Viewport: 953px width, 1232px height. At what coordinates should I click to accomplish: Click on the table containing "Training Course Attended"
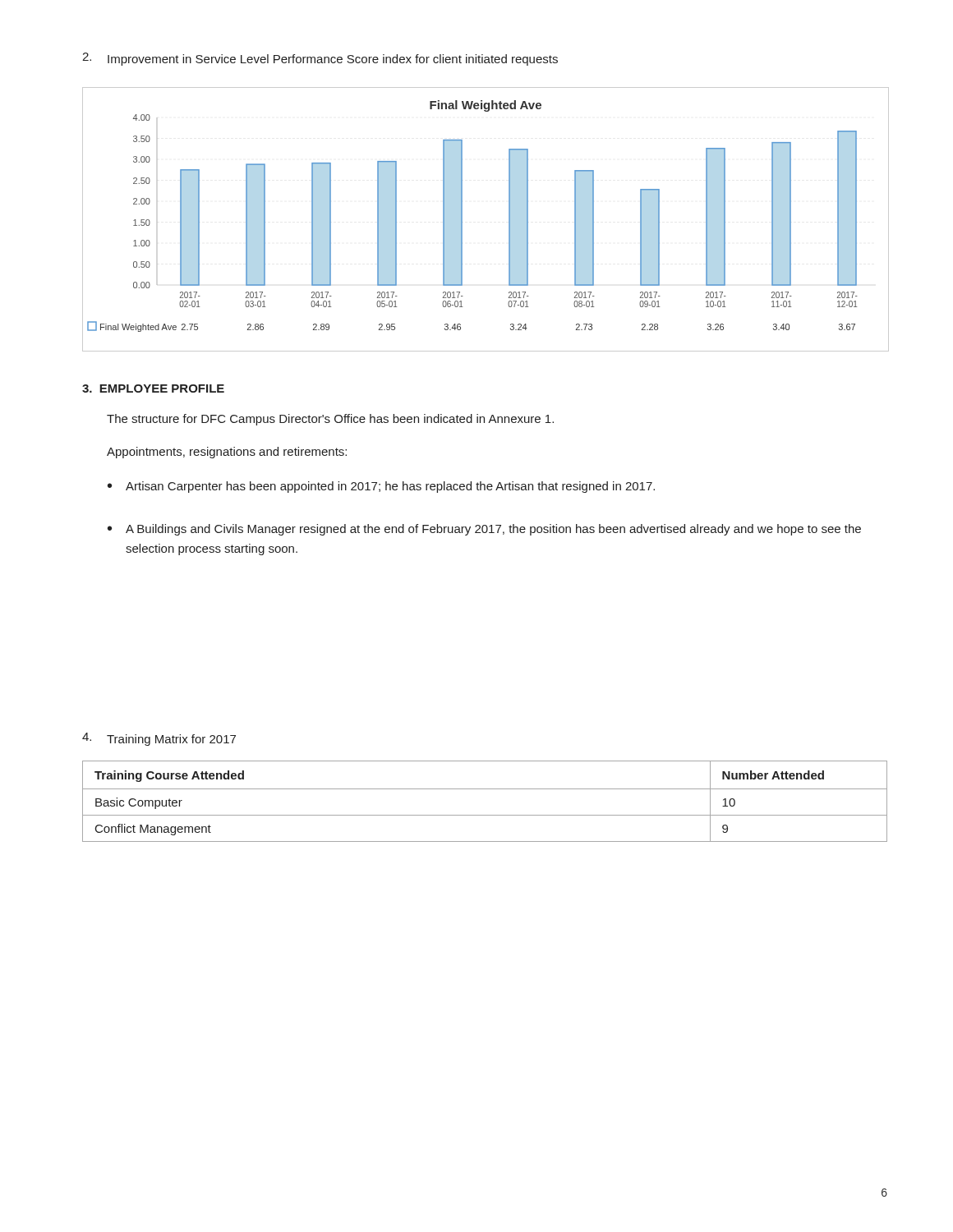(x=485, y=801)
